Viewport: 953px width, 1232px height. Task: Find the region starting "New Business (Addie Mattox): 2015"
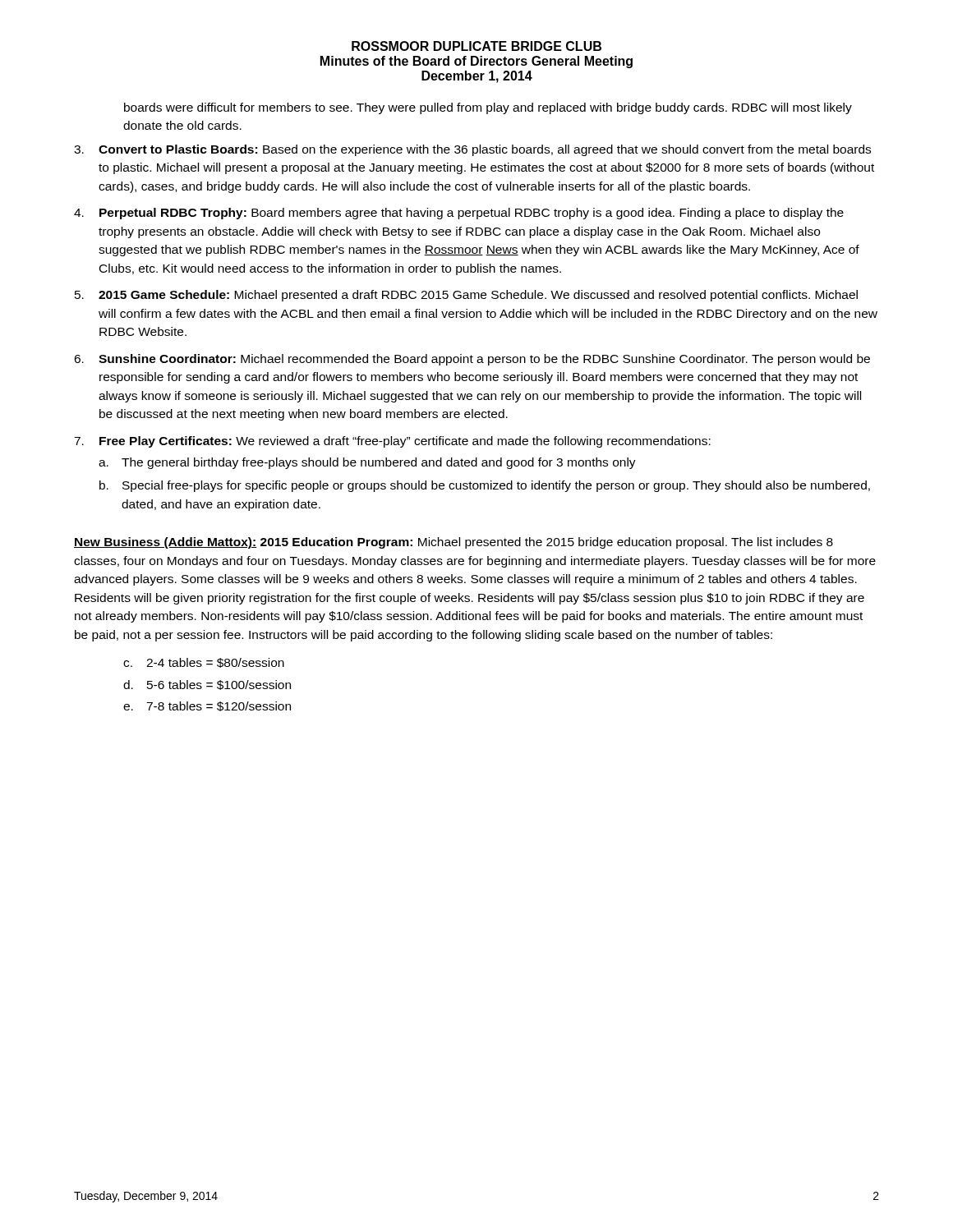[475, 588]
